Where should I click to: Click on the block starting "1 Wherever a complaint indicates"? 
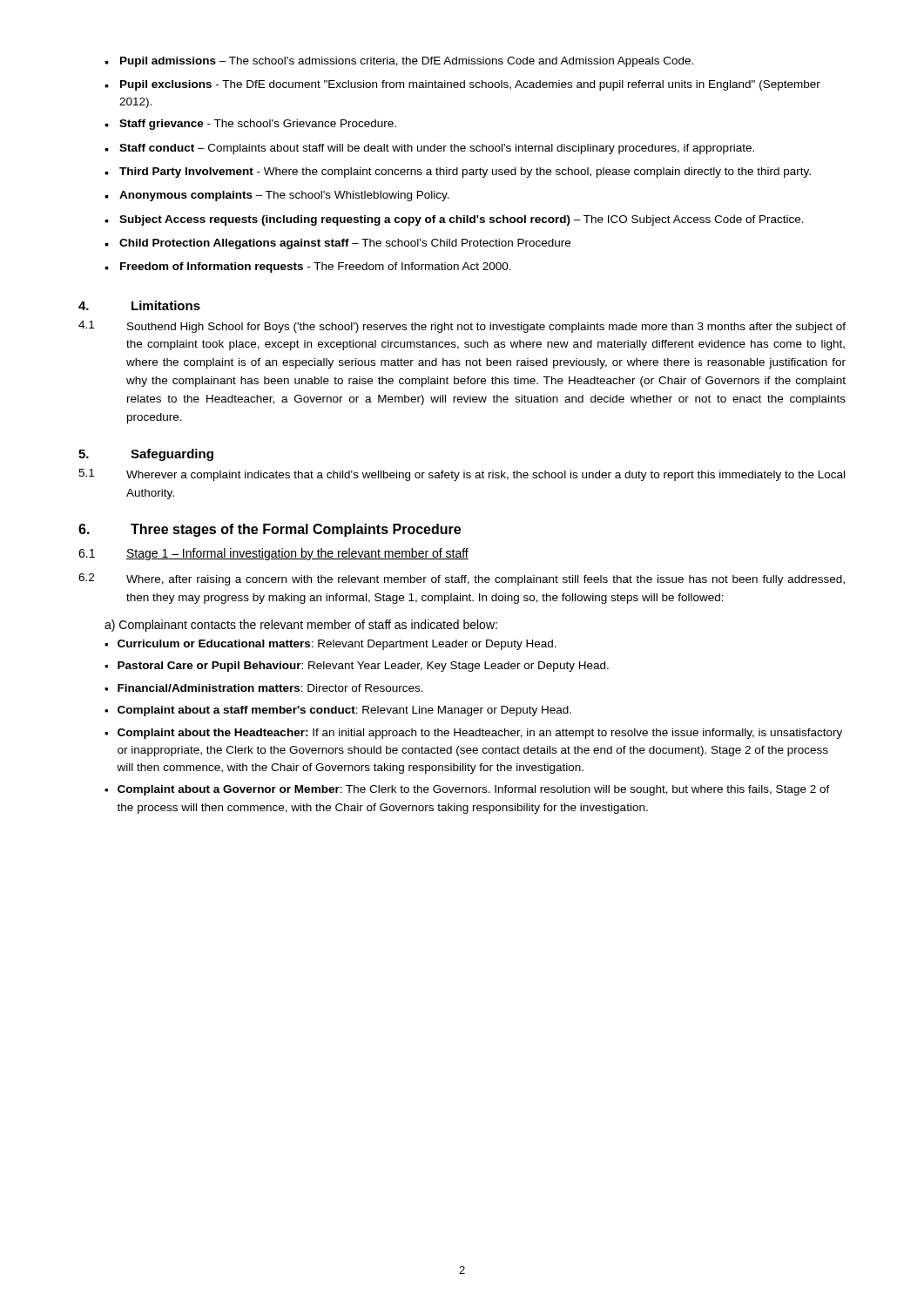coord(462,484)
